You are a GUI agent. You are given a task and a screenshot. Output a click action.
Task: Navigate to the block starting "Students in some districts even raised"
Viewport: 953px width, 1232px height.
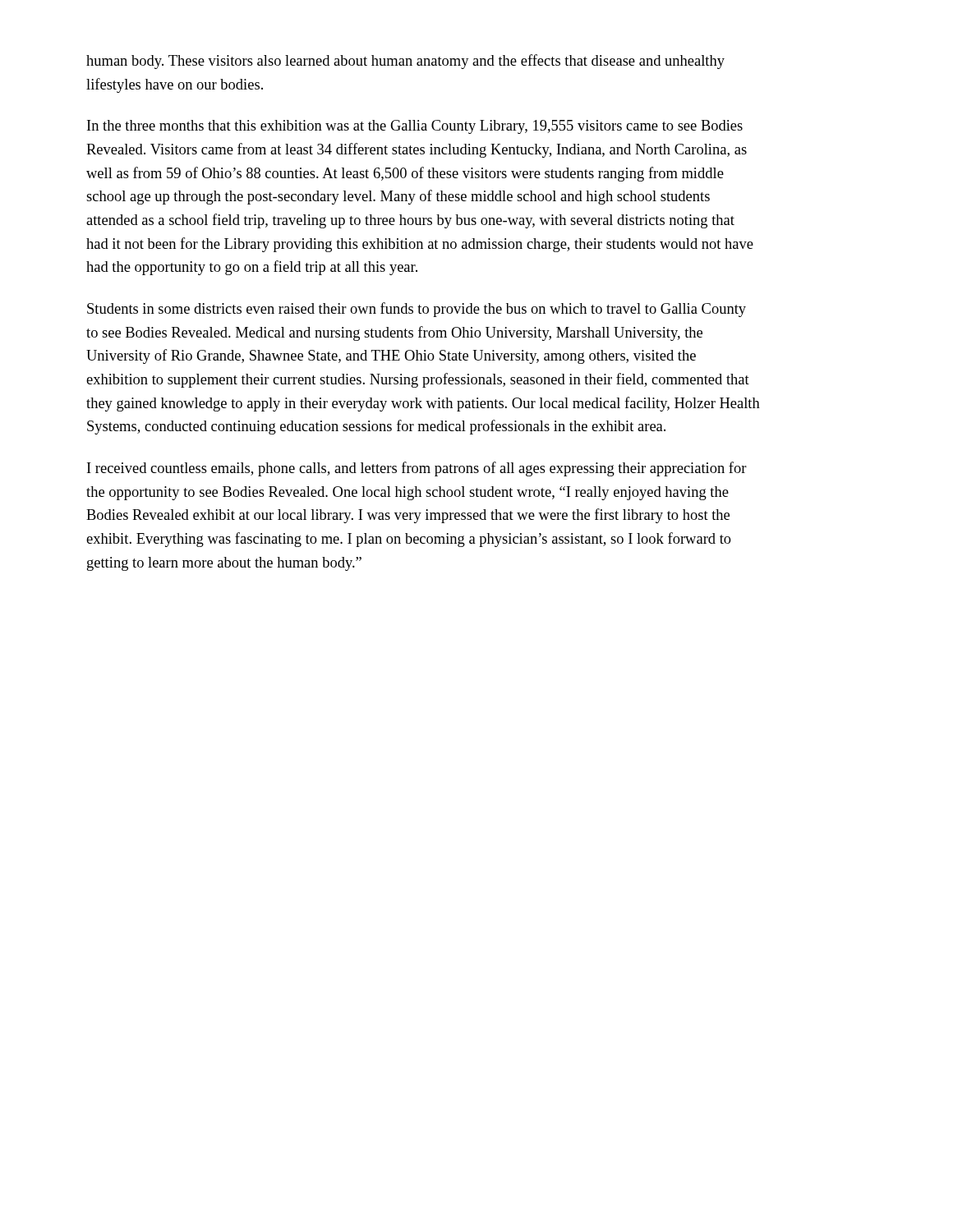tap(423, 368)
